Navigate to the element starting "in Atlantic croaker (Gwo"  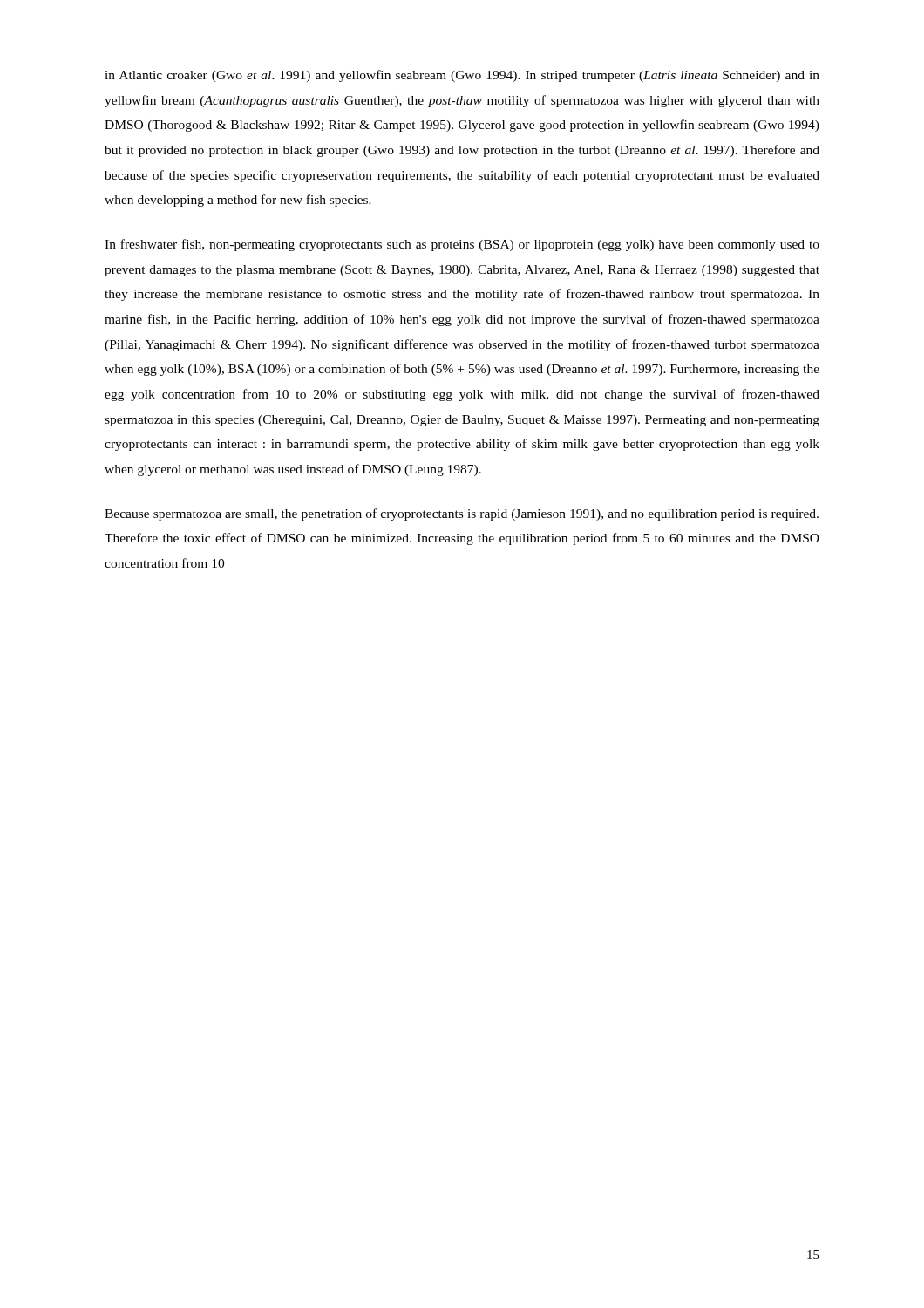tap(462, 138)
